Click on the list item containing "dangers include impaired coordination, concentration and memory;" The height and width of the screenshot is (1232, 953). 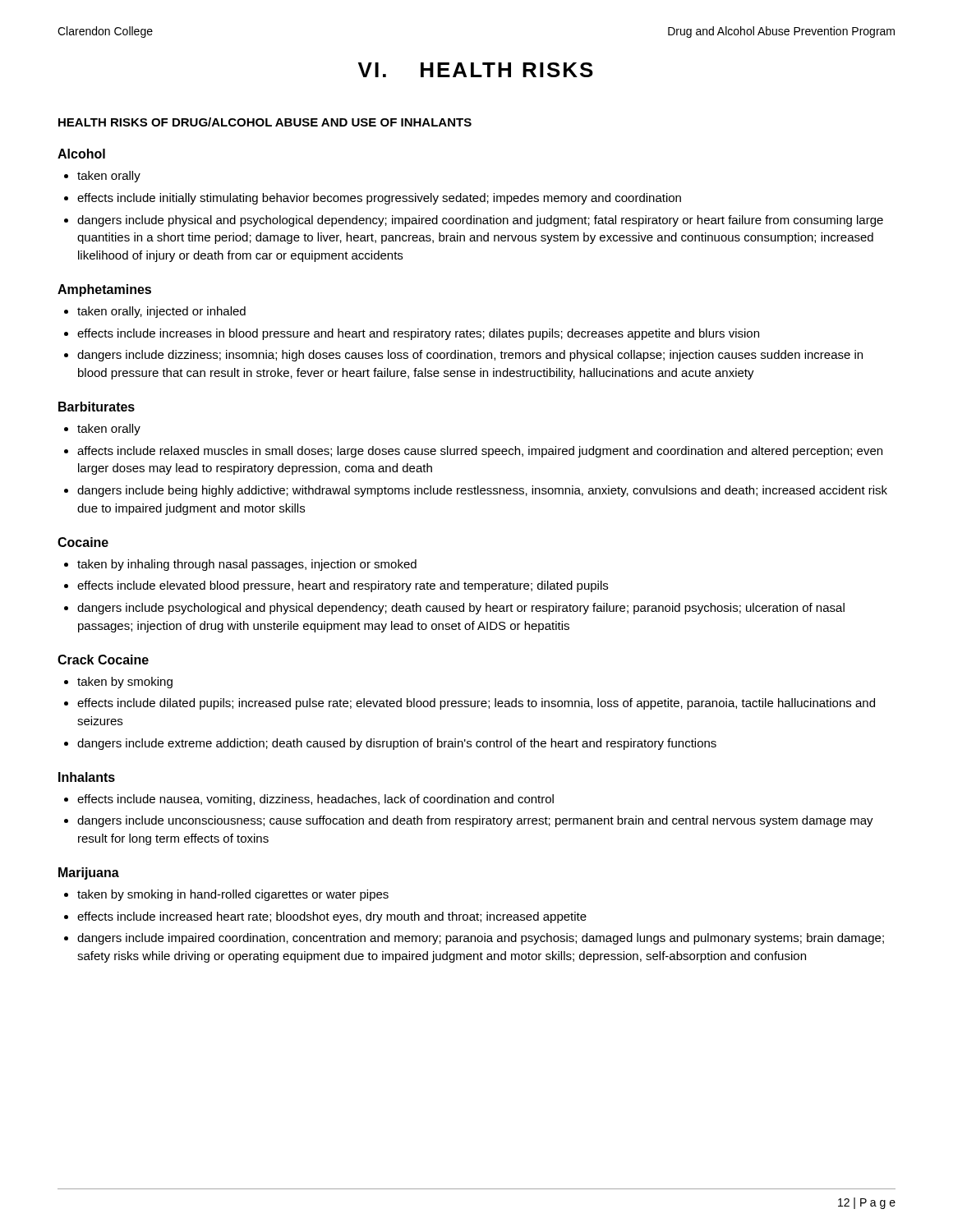(x=481, y=947)
